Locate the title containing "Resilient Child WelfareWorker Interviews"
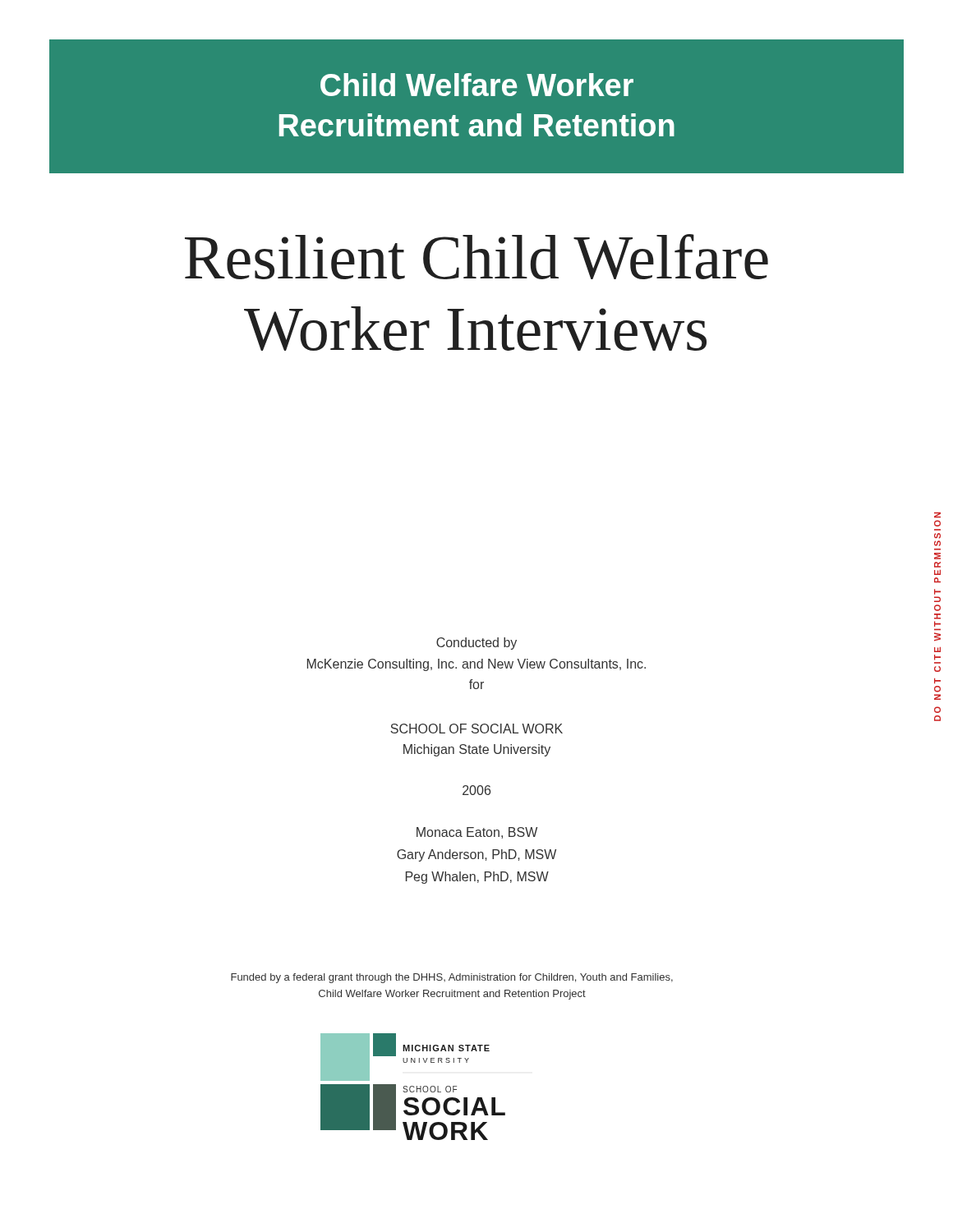 tap(476, 293)
